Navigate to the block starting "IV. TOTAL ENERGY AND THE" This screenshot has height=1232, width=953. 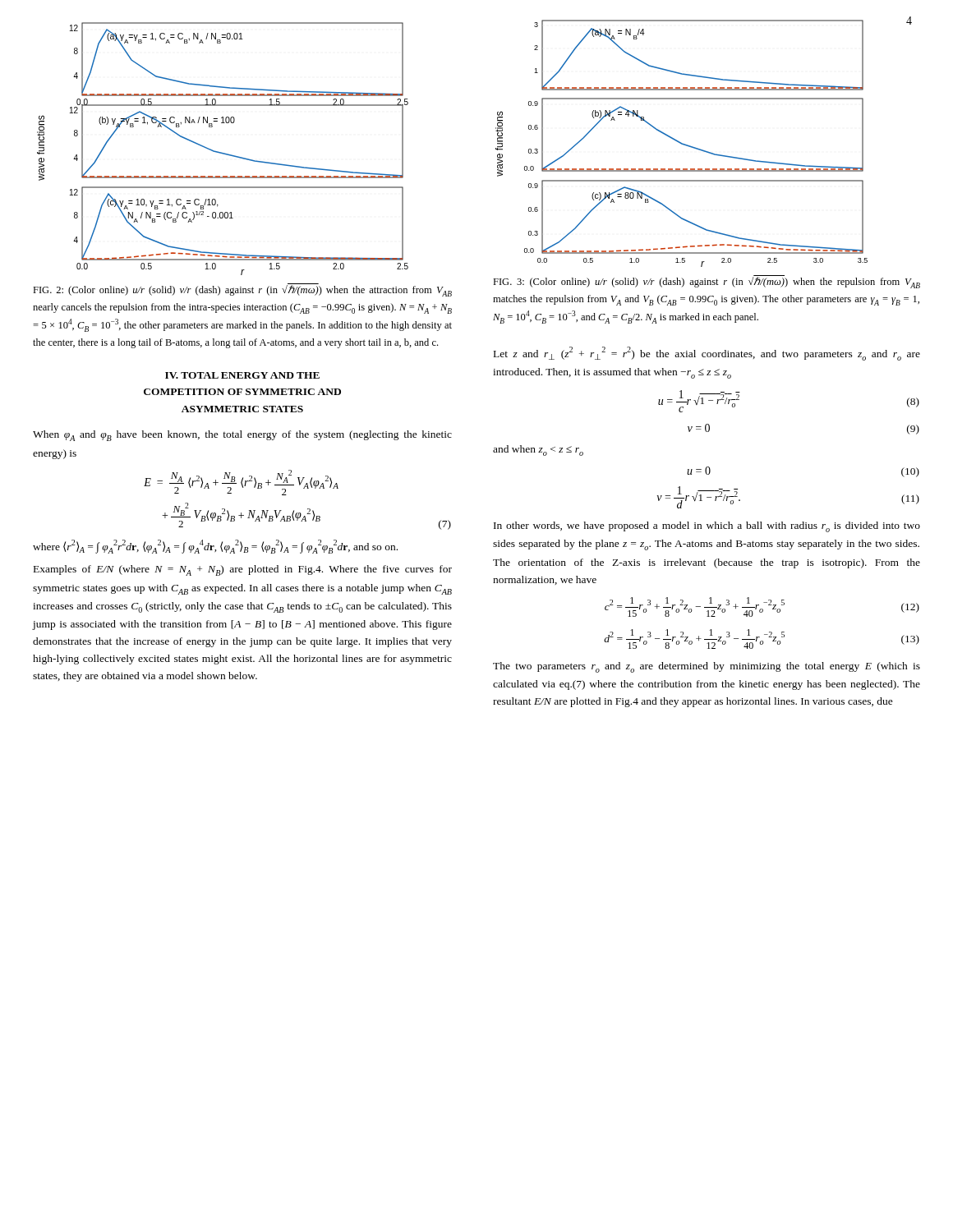click(242, 392)
